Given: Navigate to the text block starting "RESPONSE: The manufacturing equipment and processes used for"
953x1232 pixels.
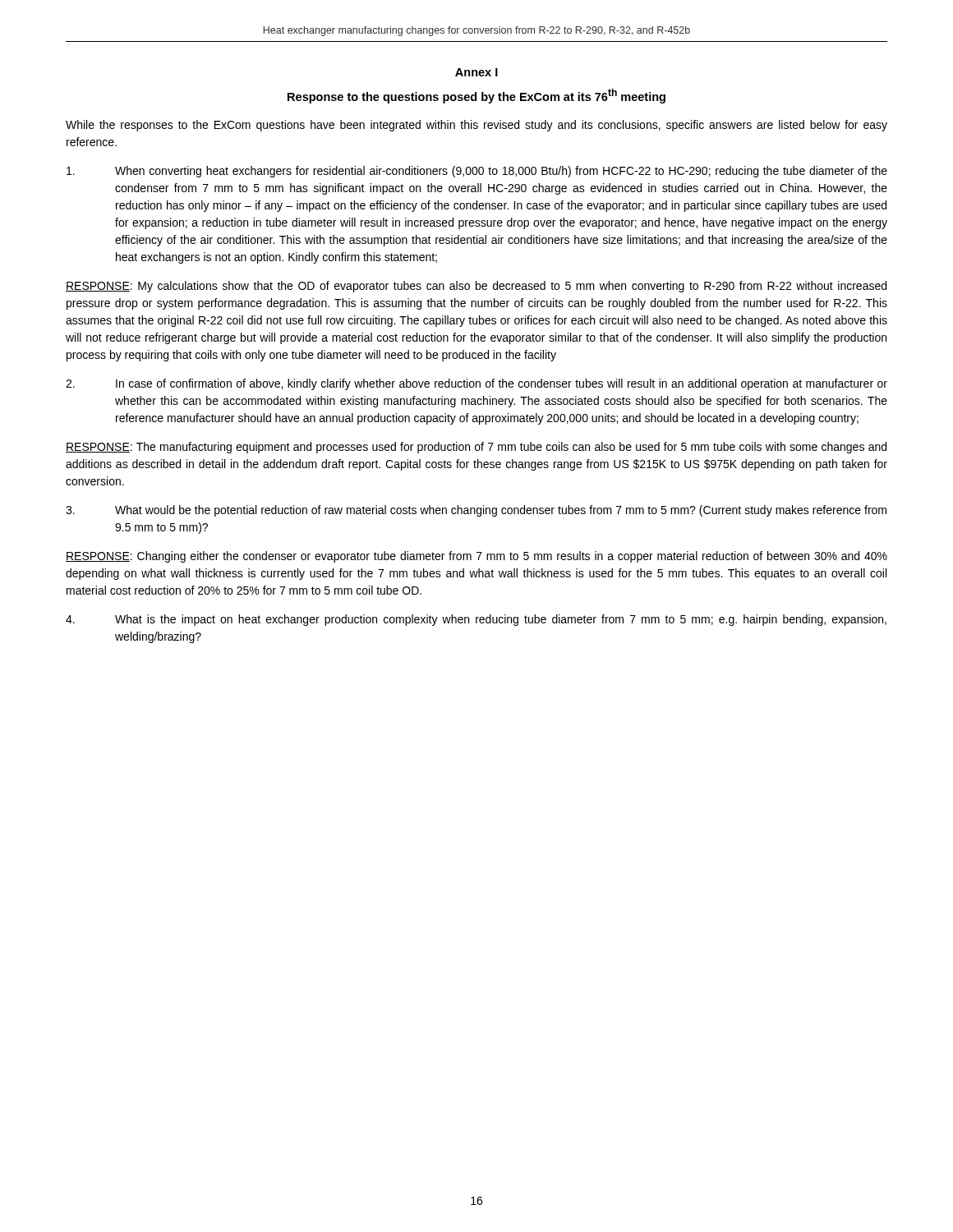Looking at the screenshot, I should [476, 464].
